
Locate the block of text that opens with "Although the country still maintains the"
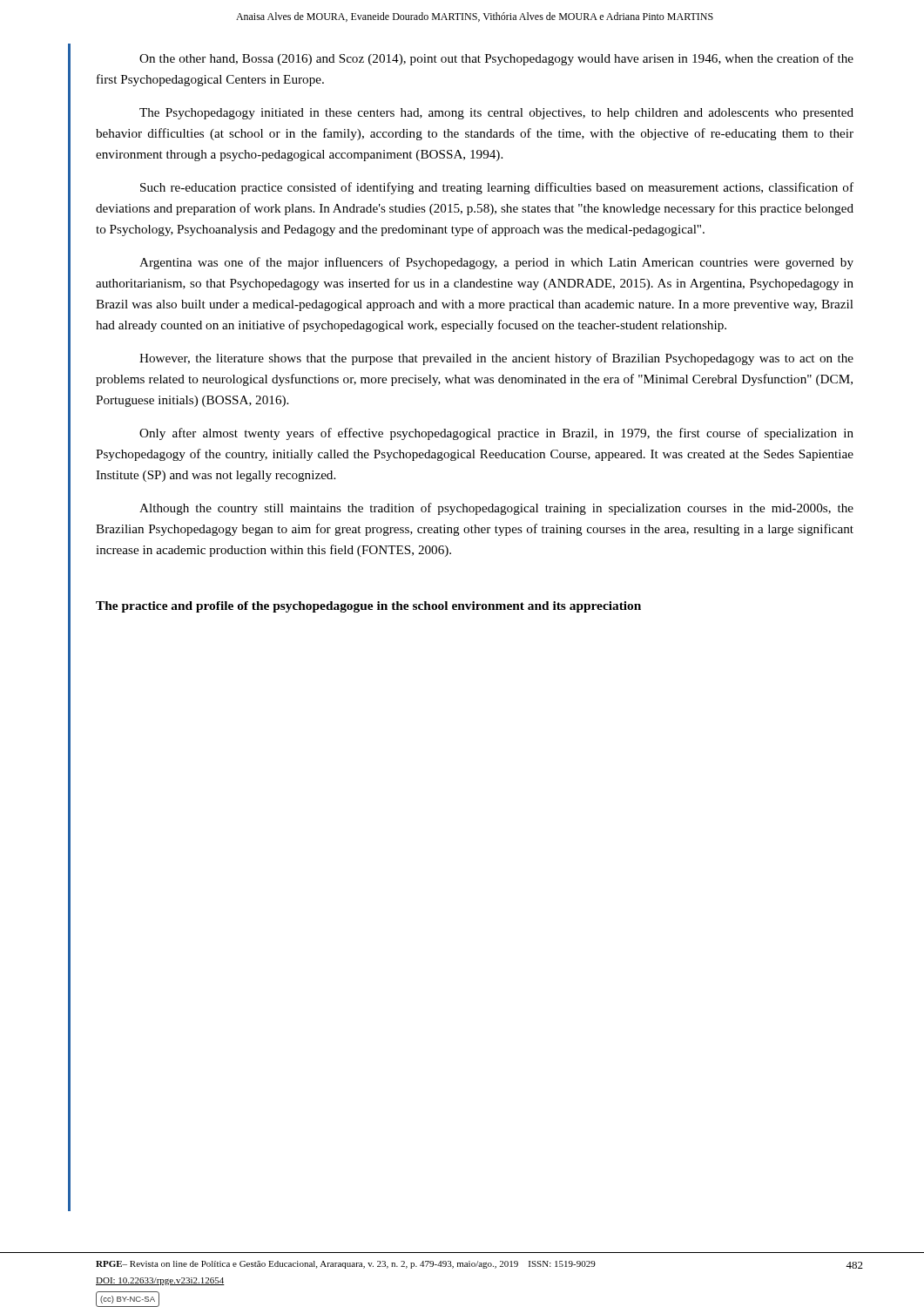pyautogui.click(x=475, y=529)
